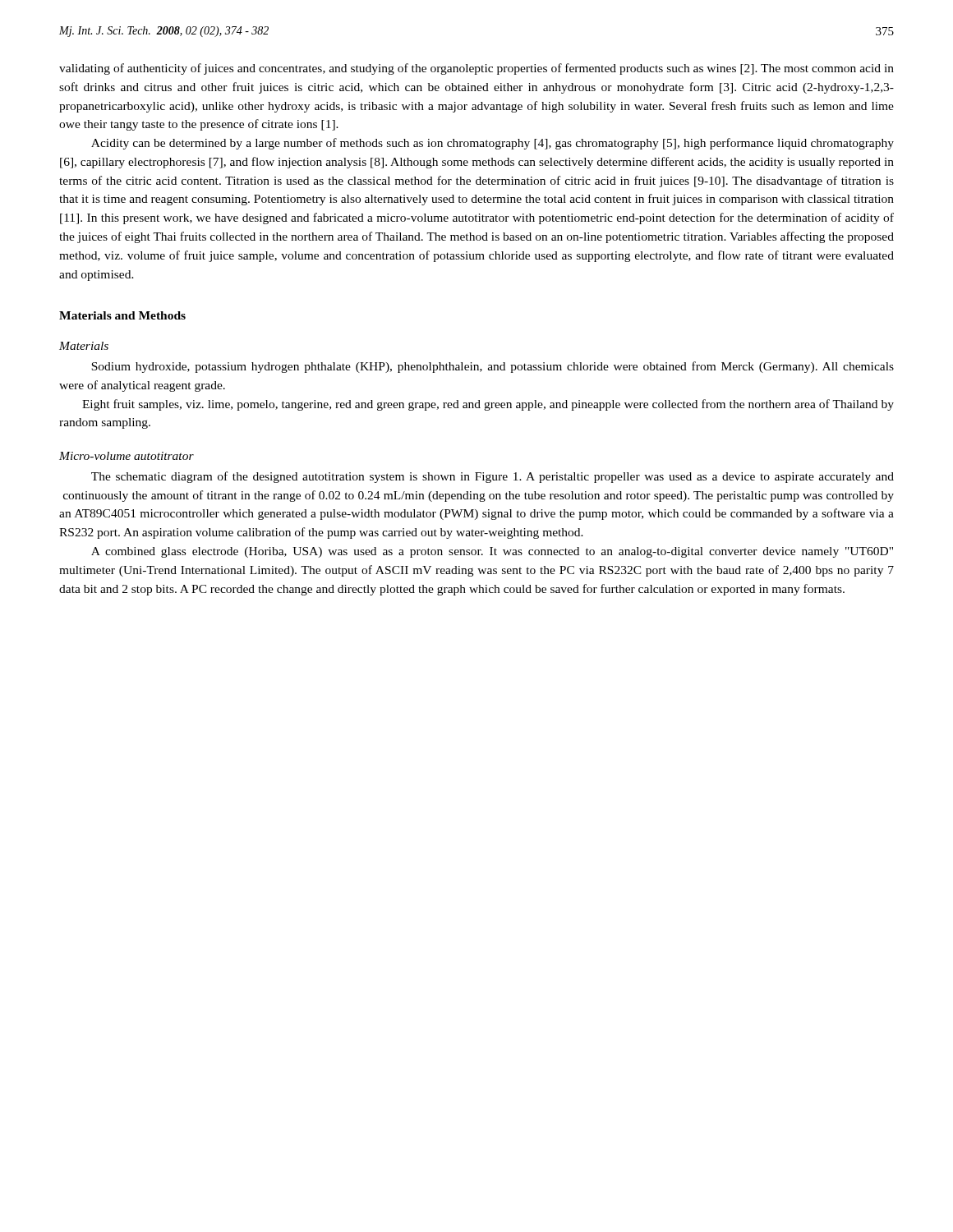Find the block on this page that starts "A combined glass electrode (Horiba, USA)"
The width and height of the screenshot is (953, 1232).
click(x=476, y=570)
